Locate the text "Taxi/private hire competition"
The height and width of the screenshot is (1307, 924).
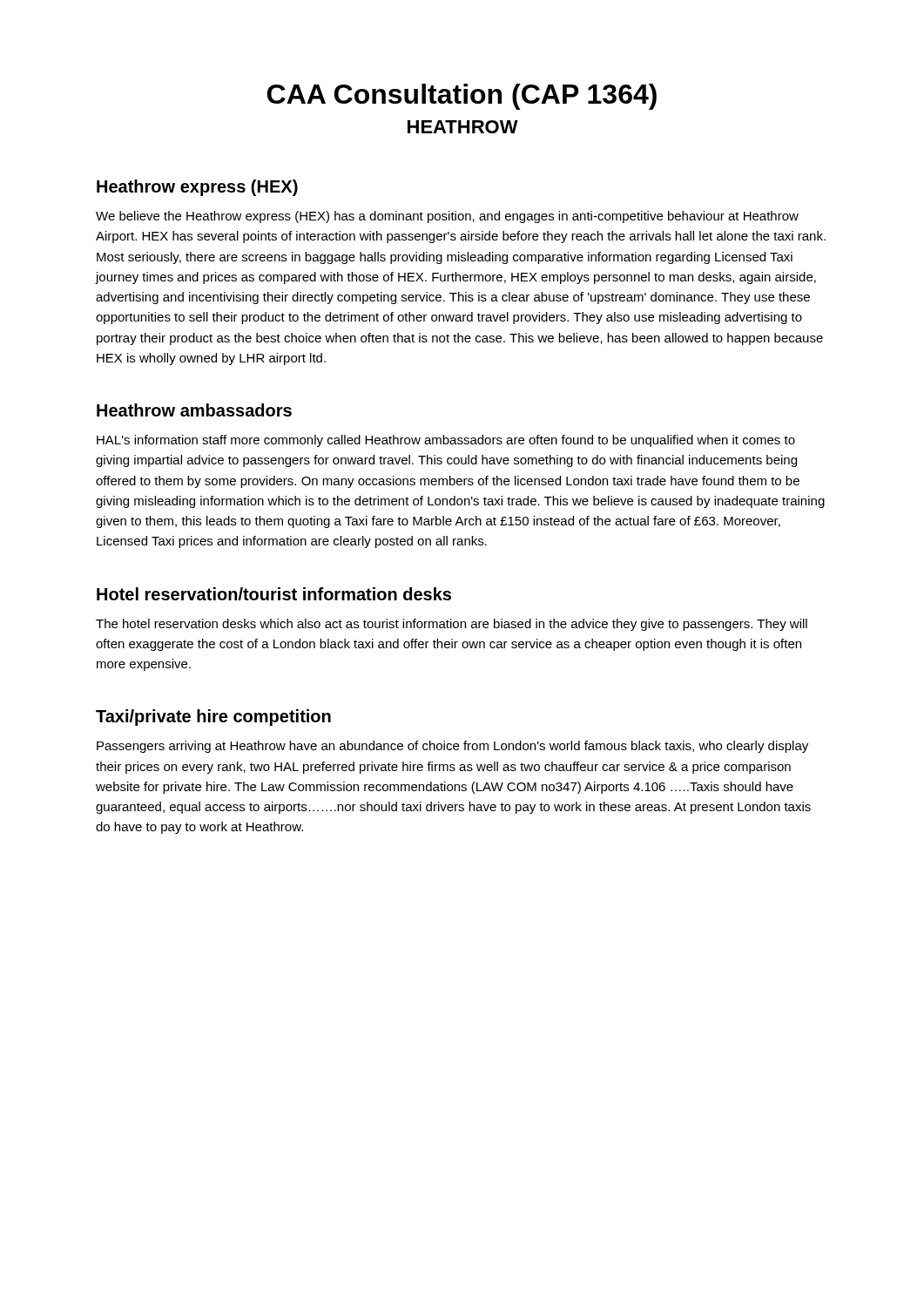[213, 718]
